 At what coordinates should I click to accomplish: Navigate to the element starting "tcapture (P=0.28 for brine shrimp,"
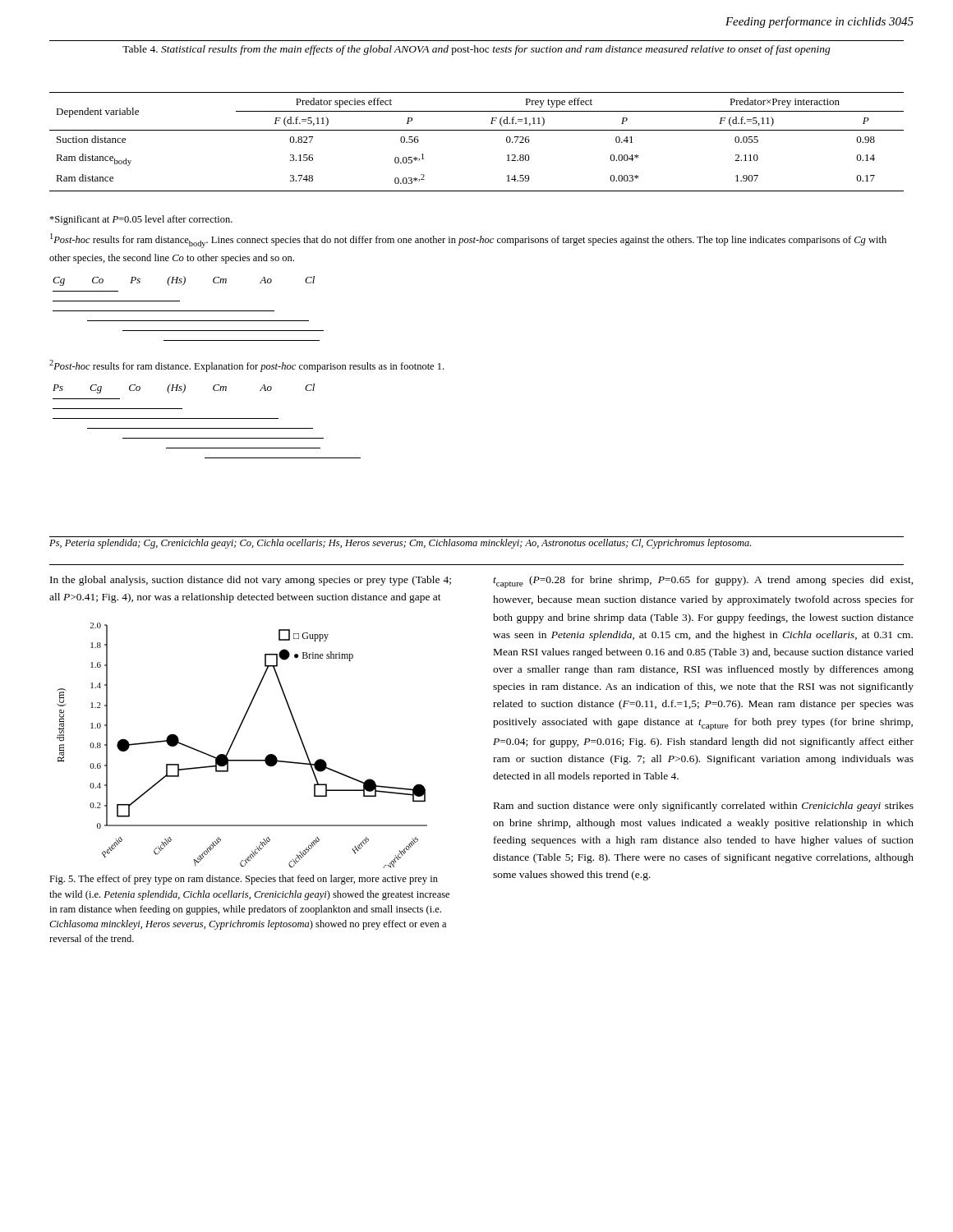click(703, 678)
